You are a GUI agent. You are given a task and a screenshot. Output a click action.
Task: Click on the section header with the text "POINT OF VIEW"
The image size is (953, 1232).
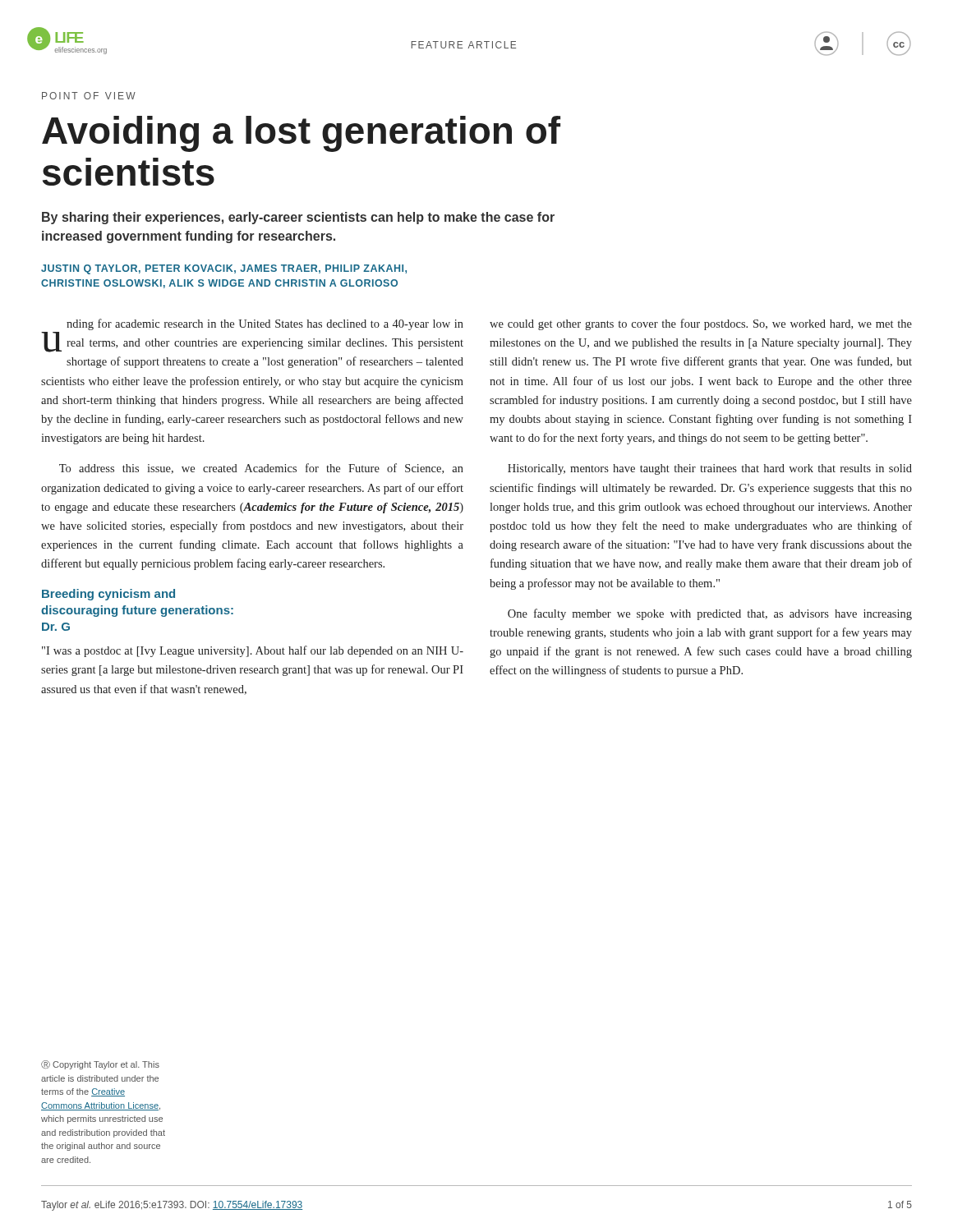pyautogui.click(x=89, y=96)
